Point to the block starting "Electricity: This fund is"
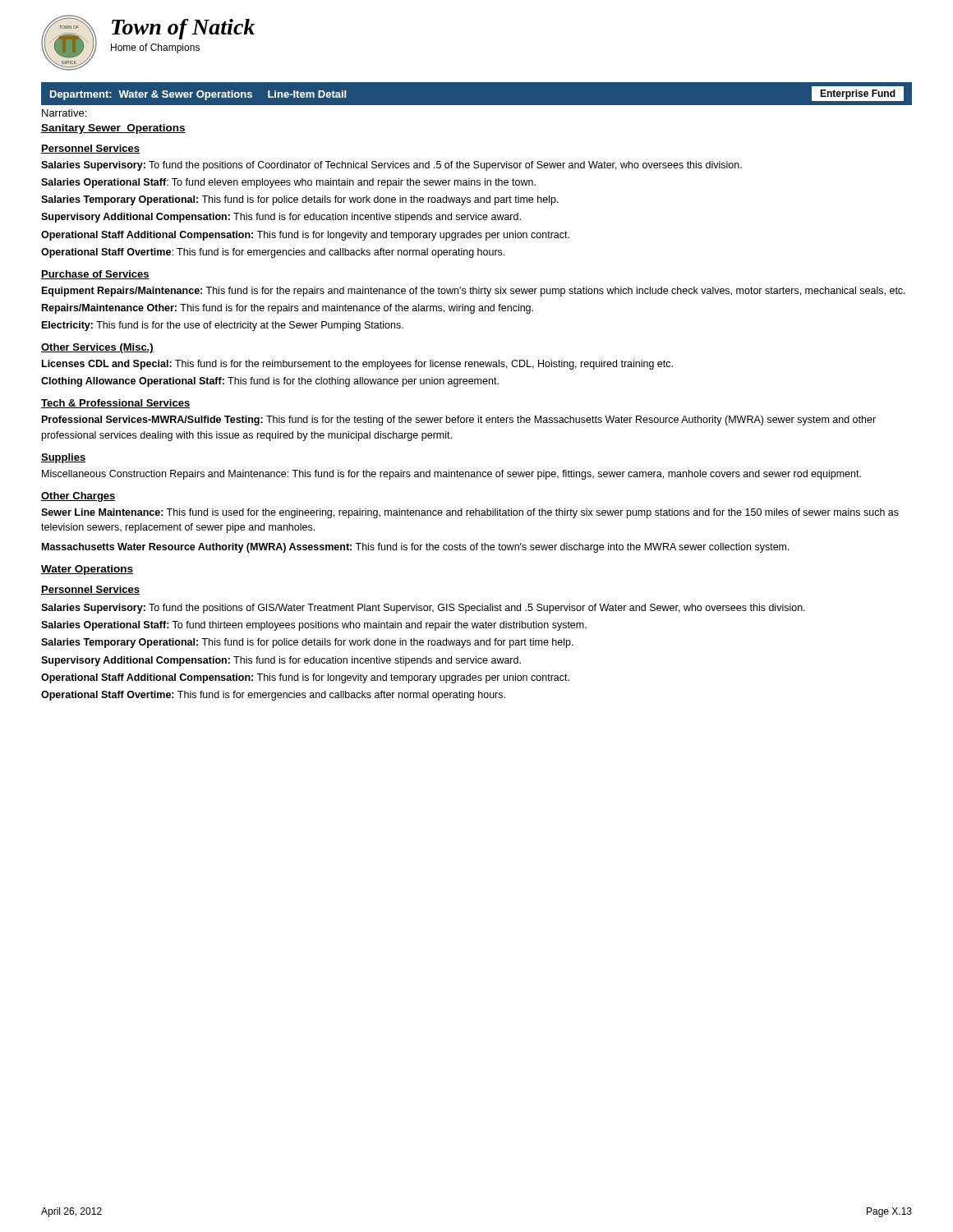 point(222,325)
